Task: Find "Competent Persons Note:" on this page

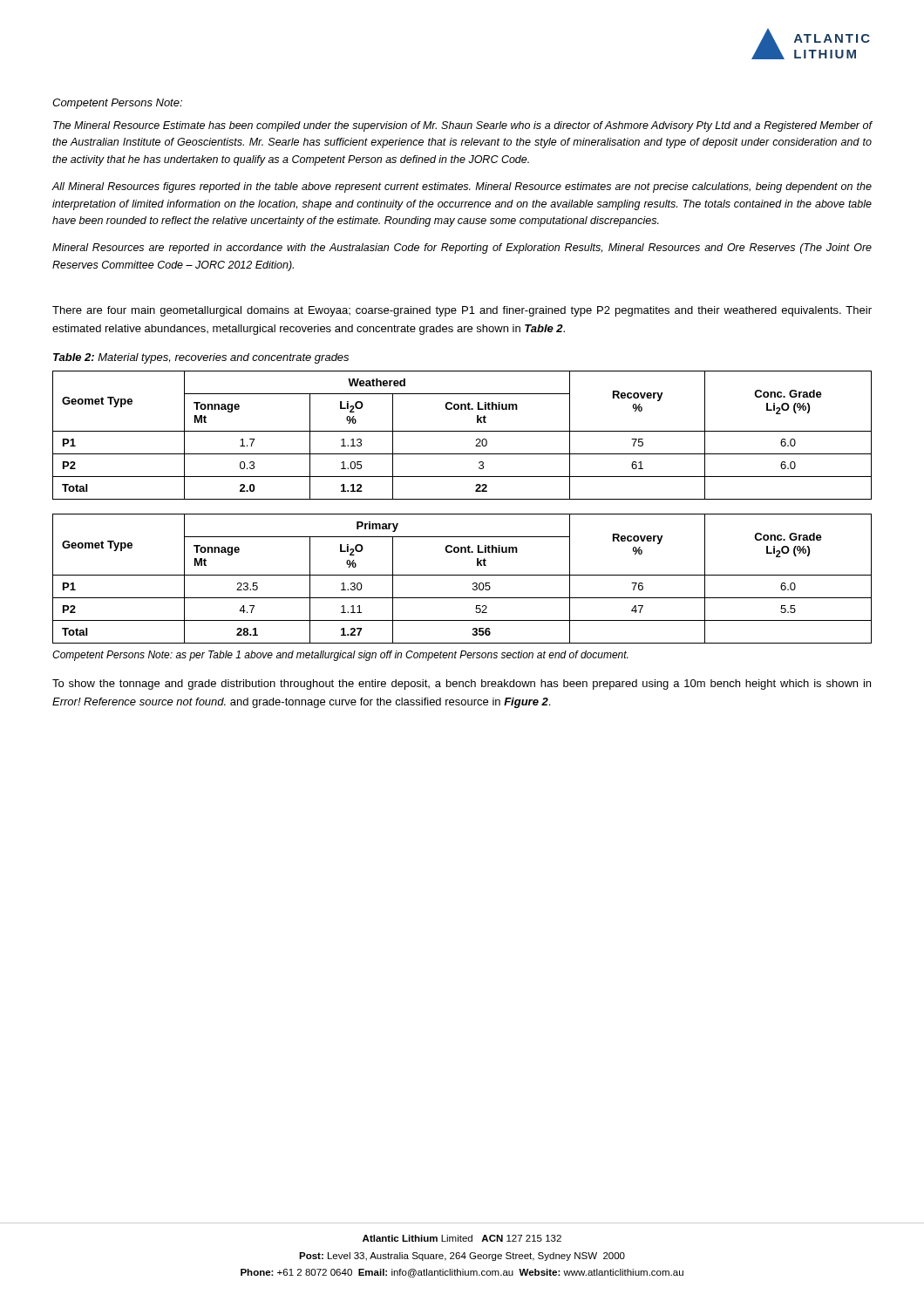Action: click(x=117, y=102)
